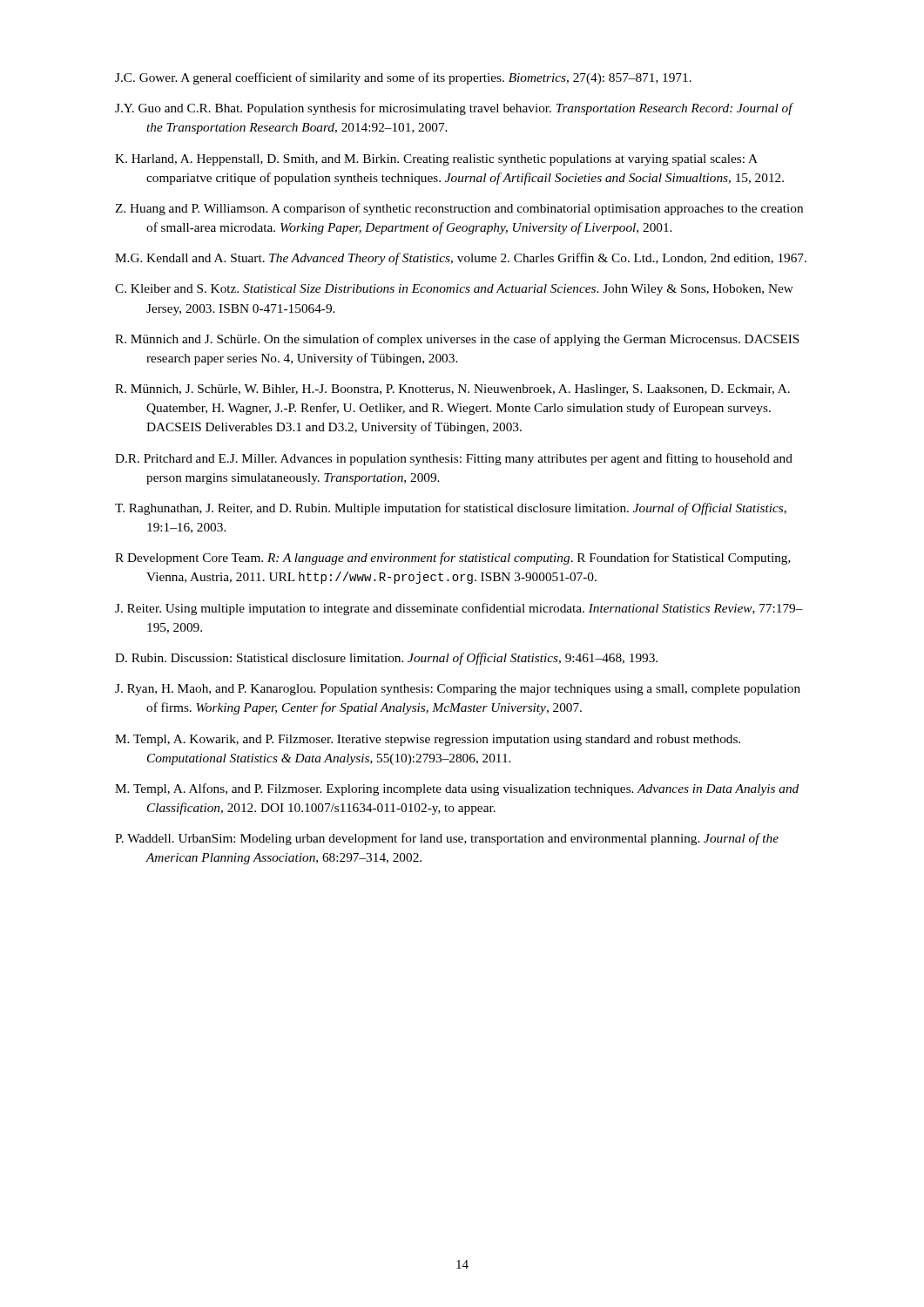Point to the block starting "C. Kleiber and S."
924x1307 pixels.
click(x=454, y=298)
